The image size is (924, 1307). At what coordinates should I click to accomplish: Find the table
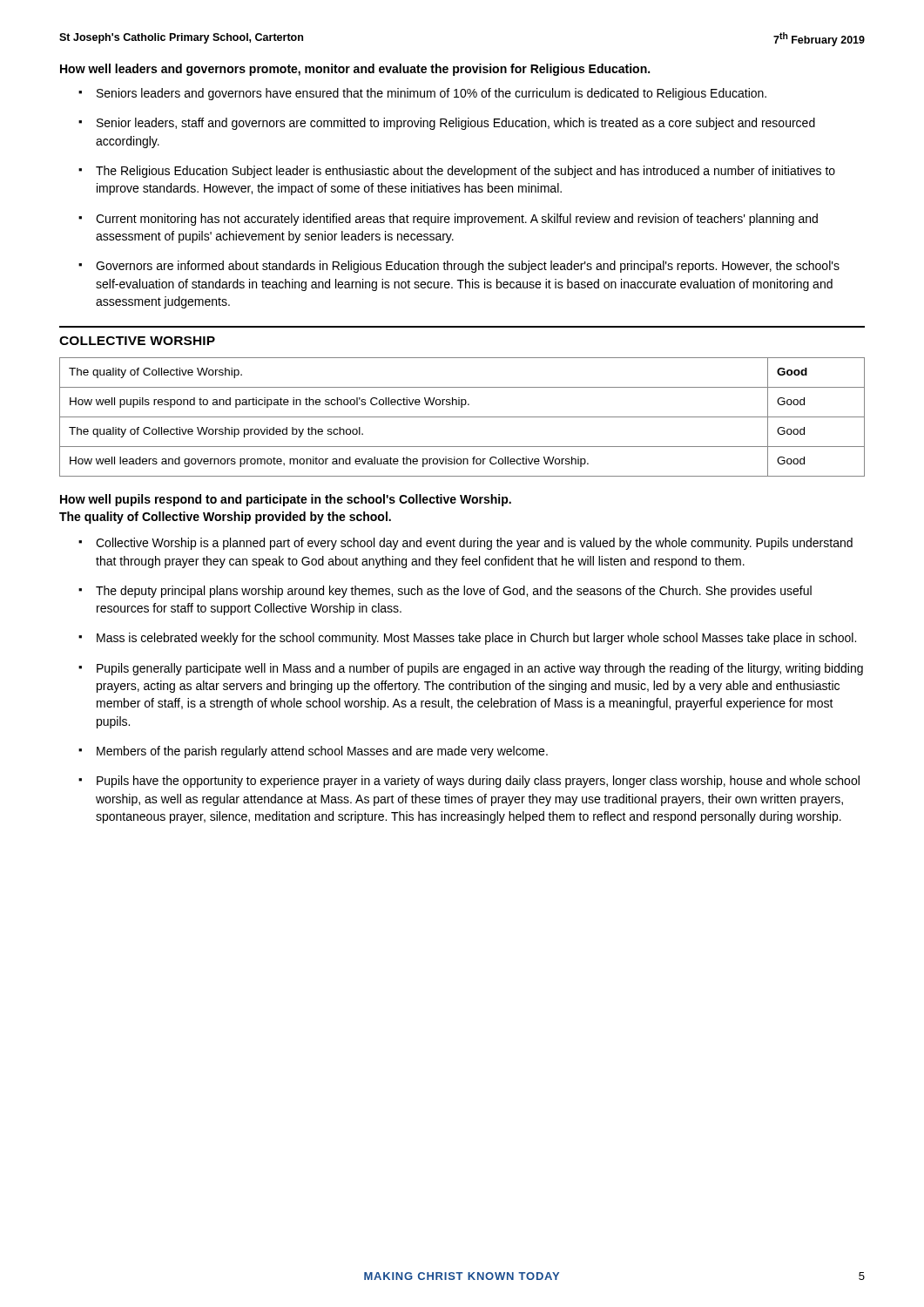pos(462,417)
